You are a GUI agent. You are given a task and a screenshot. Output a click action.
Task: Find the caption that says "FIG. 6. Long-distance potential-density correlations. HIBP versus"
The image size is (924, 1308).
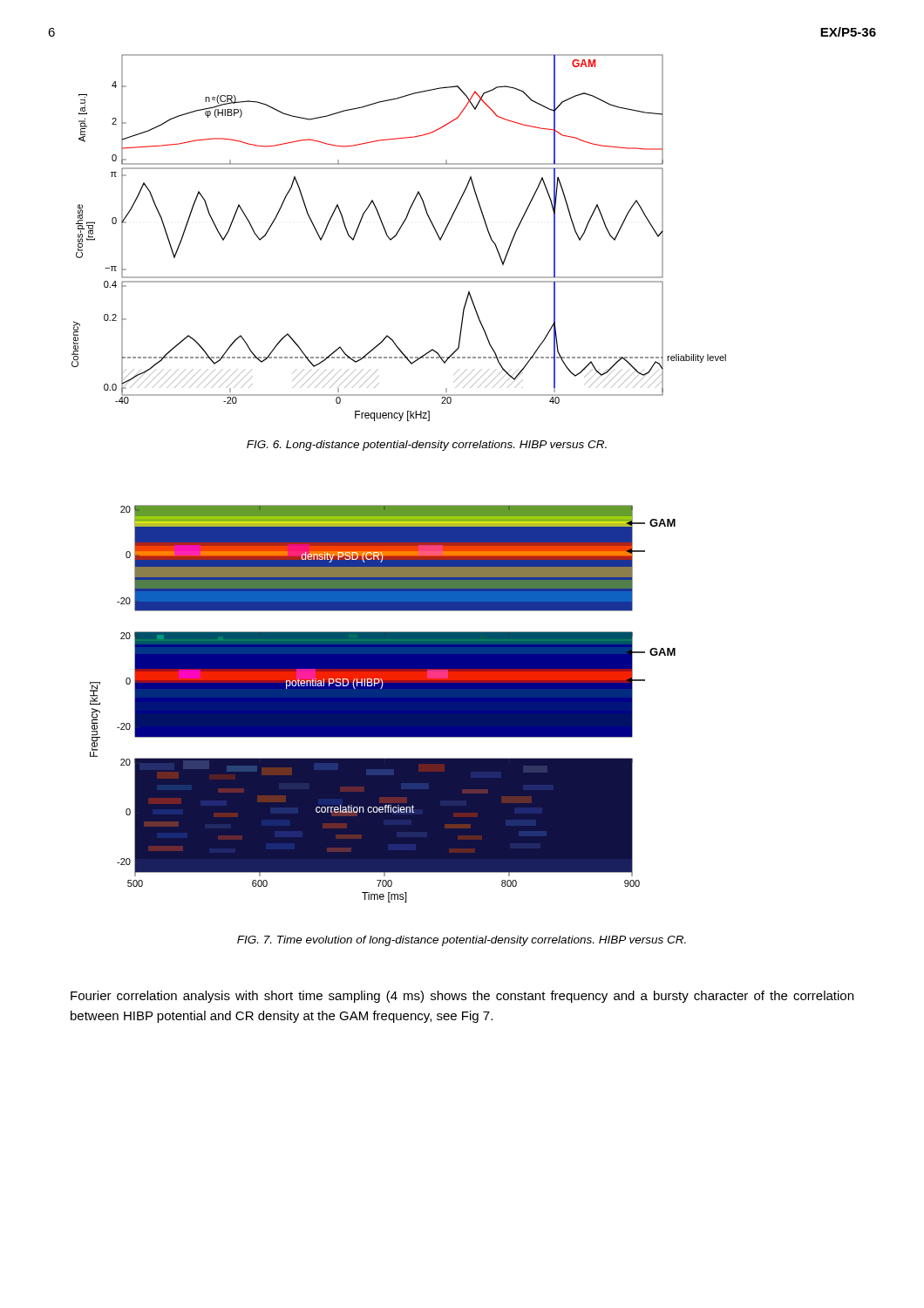click(427, 444)
